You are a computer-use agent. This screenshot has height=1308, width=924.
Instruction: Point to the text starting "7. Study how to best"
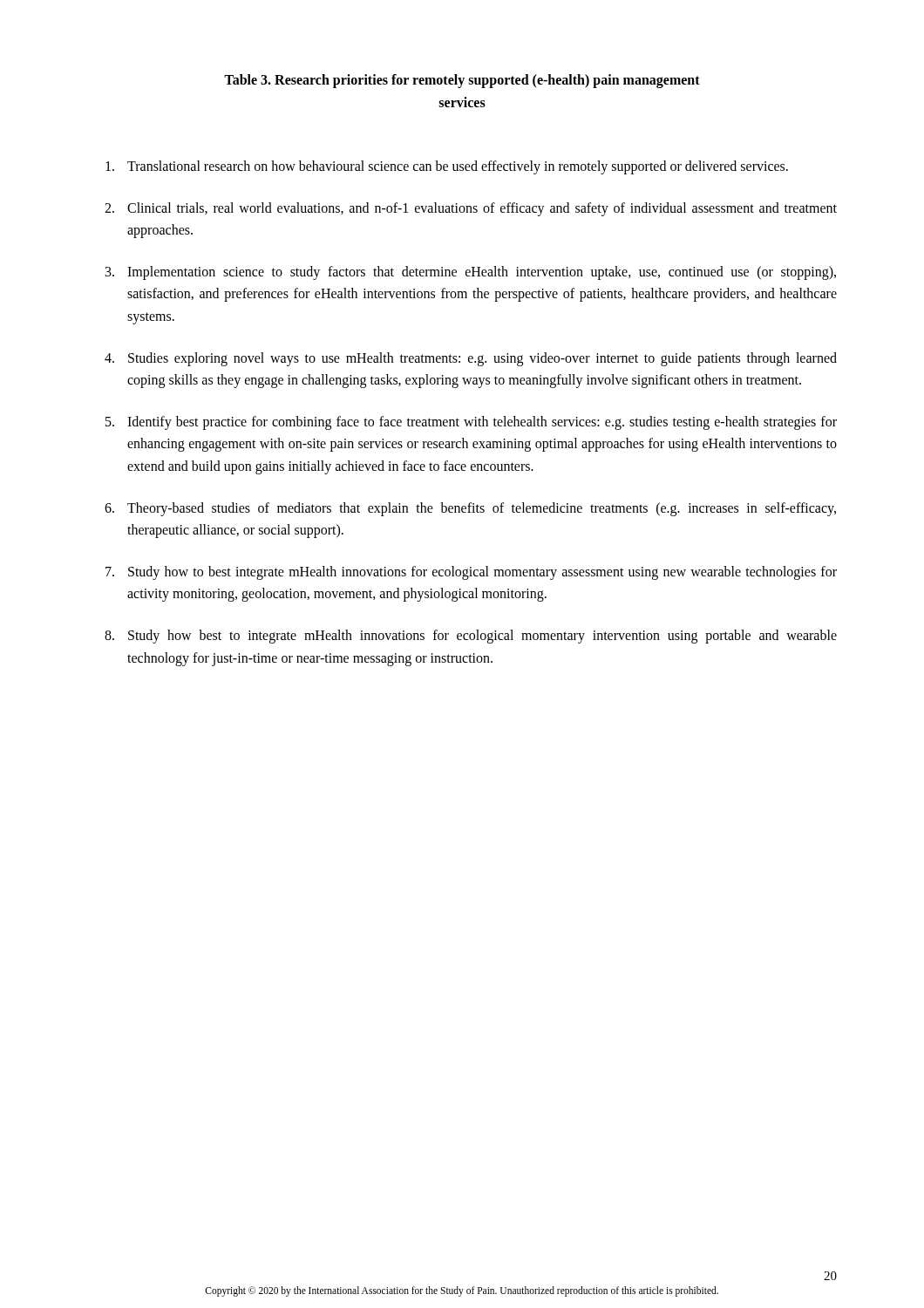click(462, 583)
